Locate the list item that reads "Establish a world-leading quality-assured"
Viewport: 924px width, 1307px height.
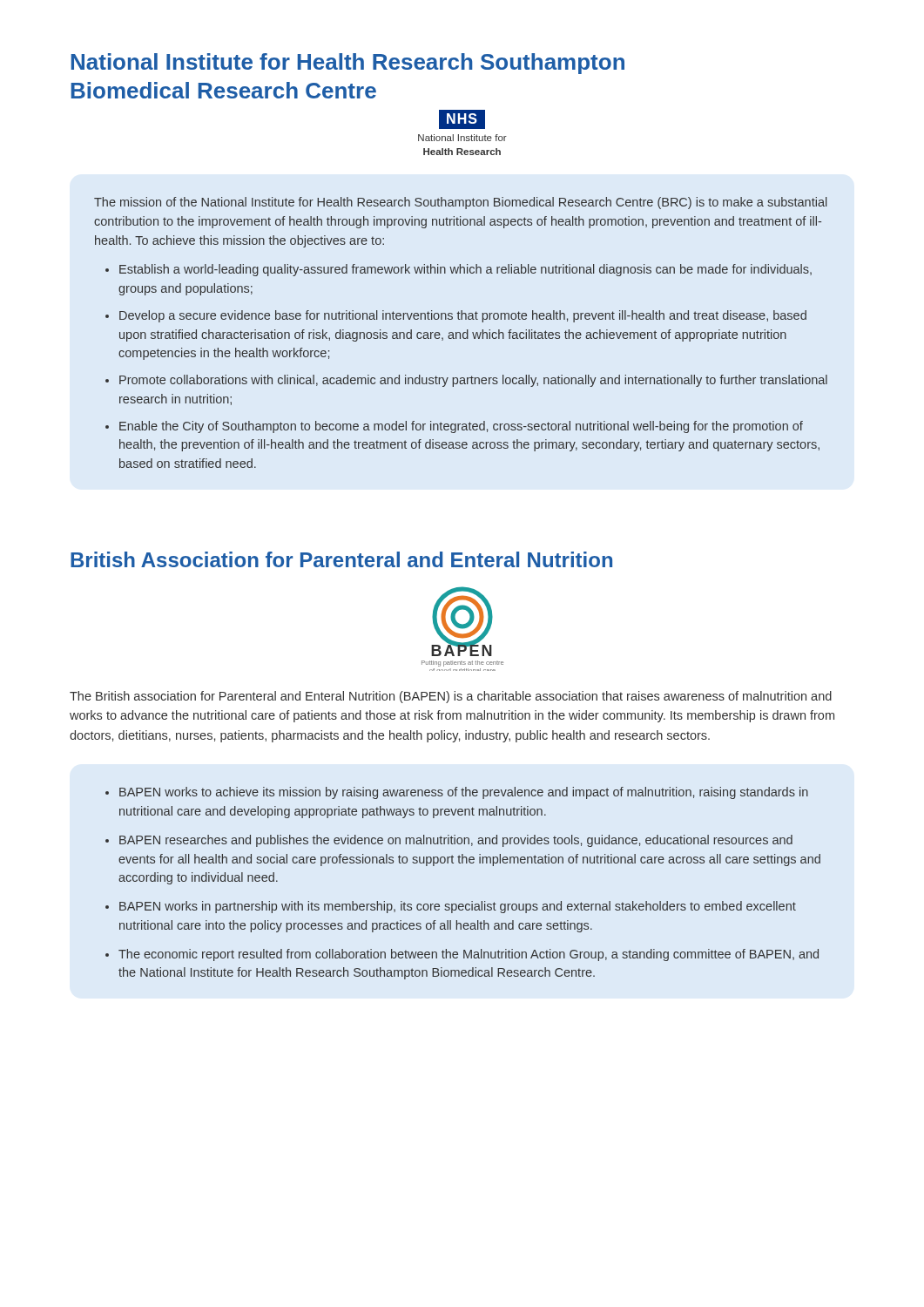(466, 279)
